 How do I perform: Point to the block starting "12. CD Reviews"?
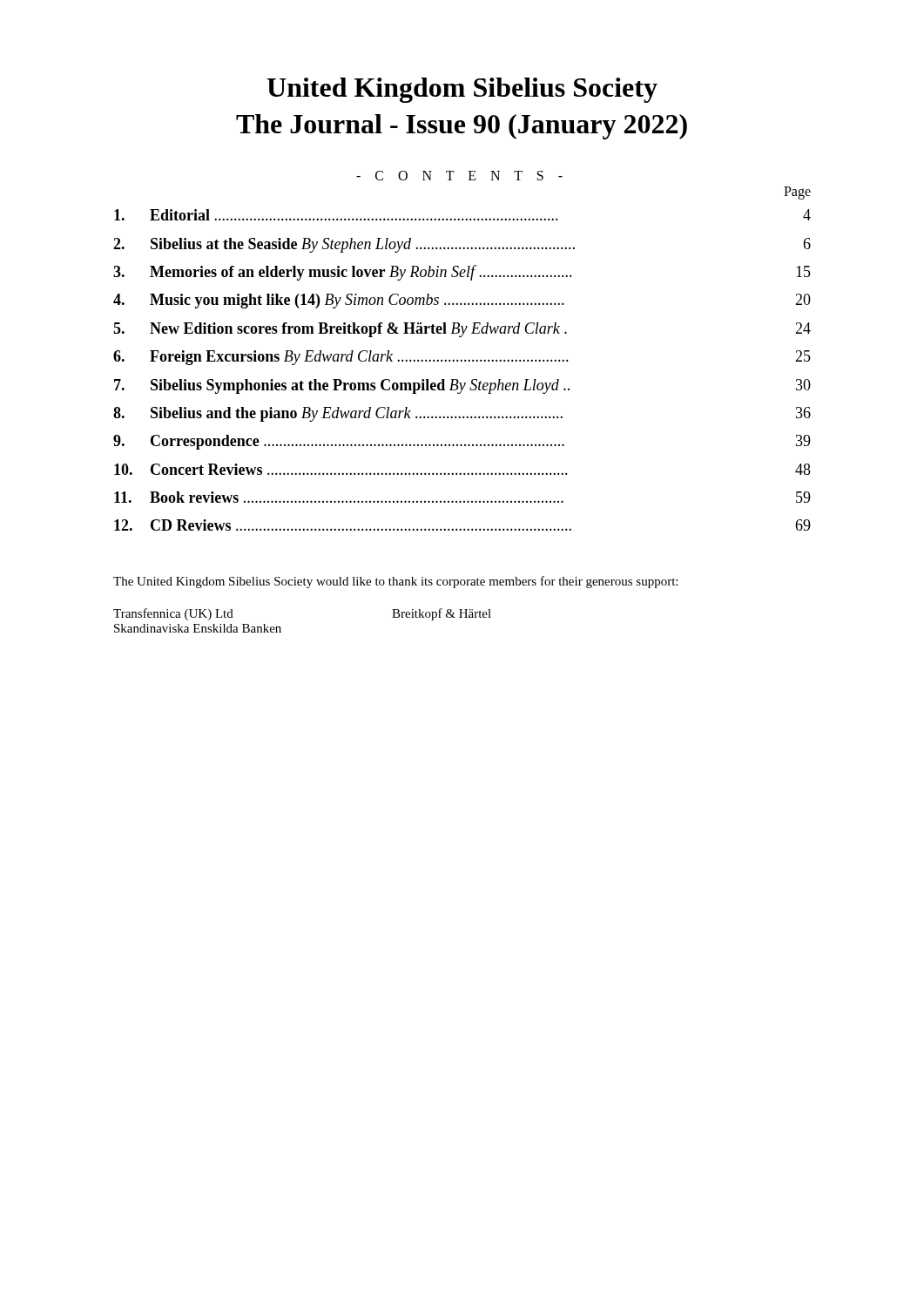[x=462, y=526]
